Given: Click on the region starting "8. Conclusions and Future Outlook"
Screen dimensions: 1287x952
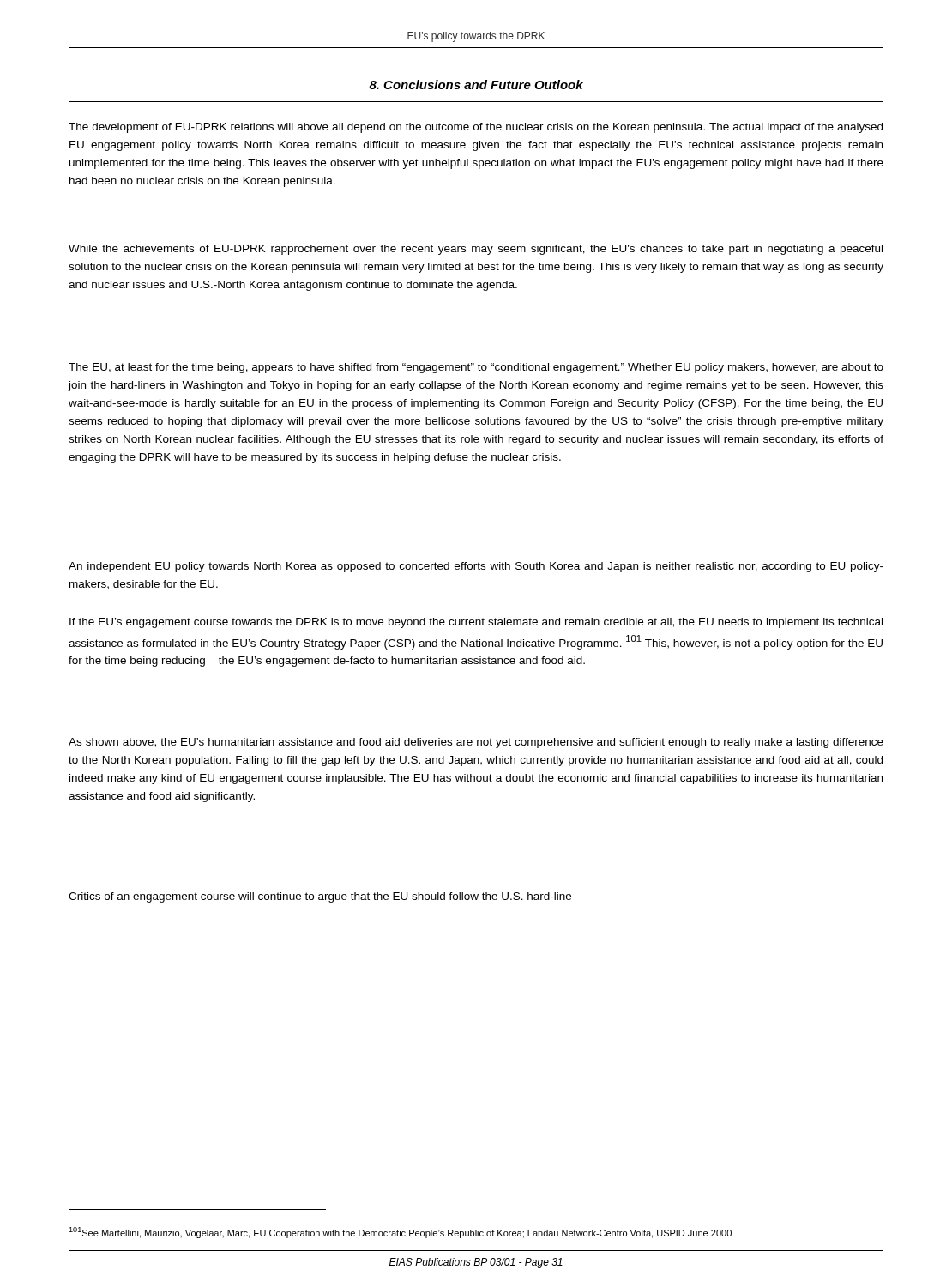Looking at the screenshot, I should tap(476, 84).
